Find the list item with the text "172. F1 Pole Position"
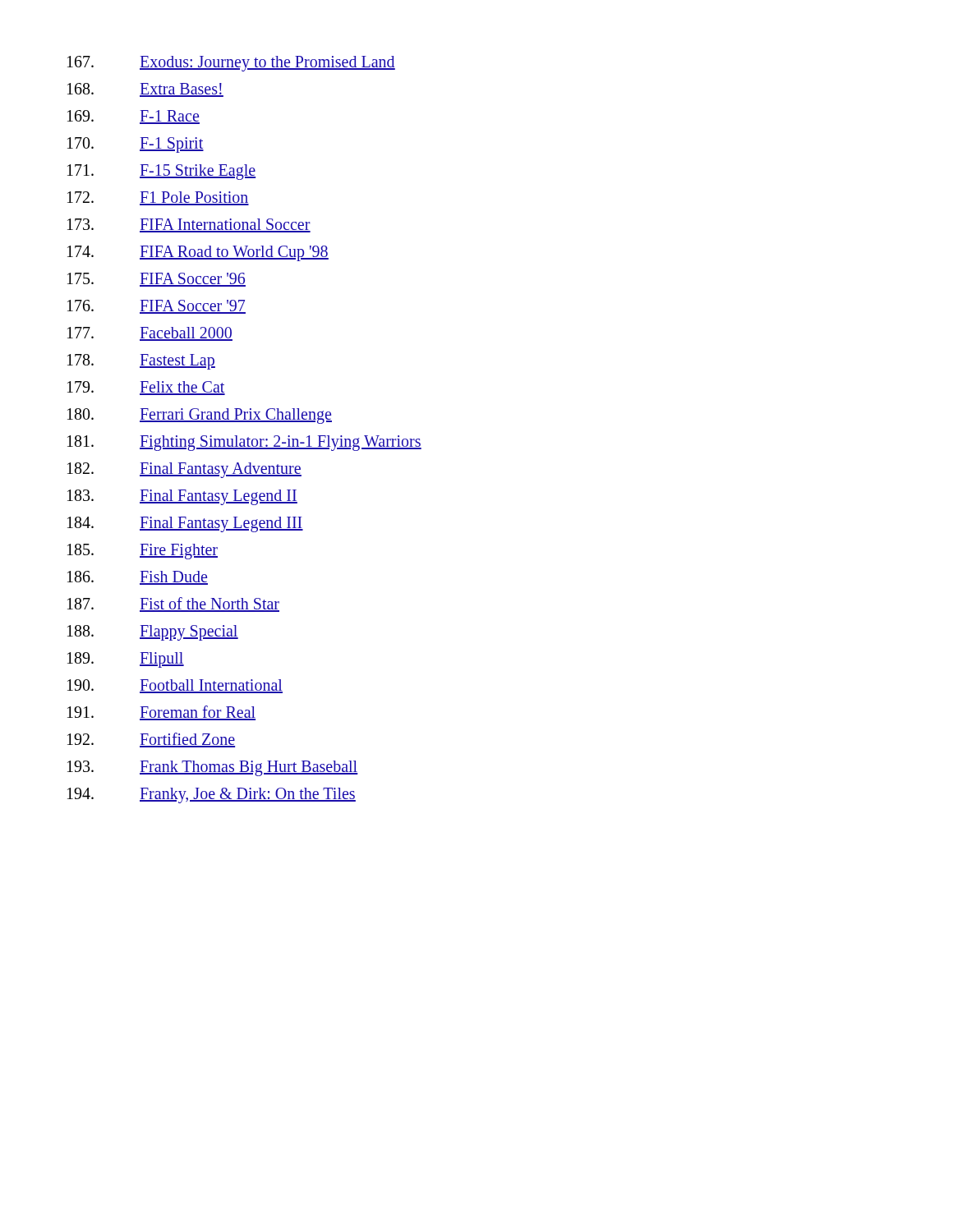953x1232 pixels. click(157, 198)
